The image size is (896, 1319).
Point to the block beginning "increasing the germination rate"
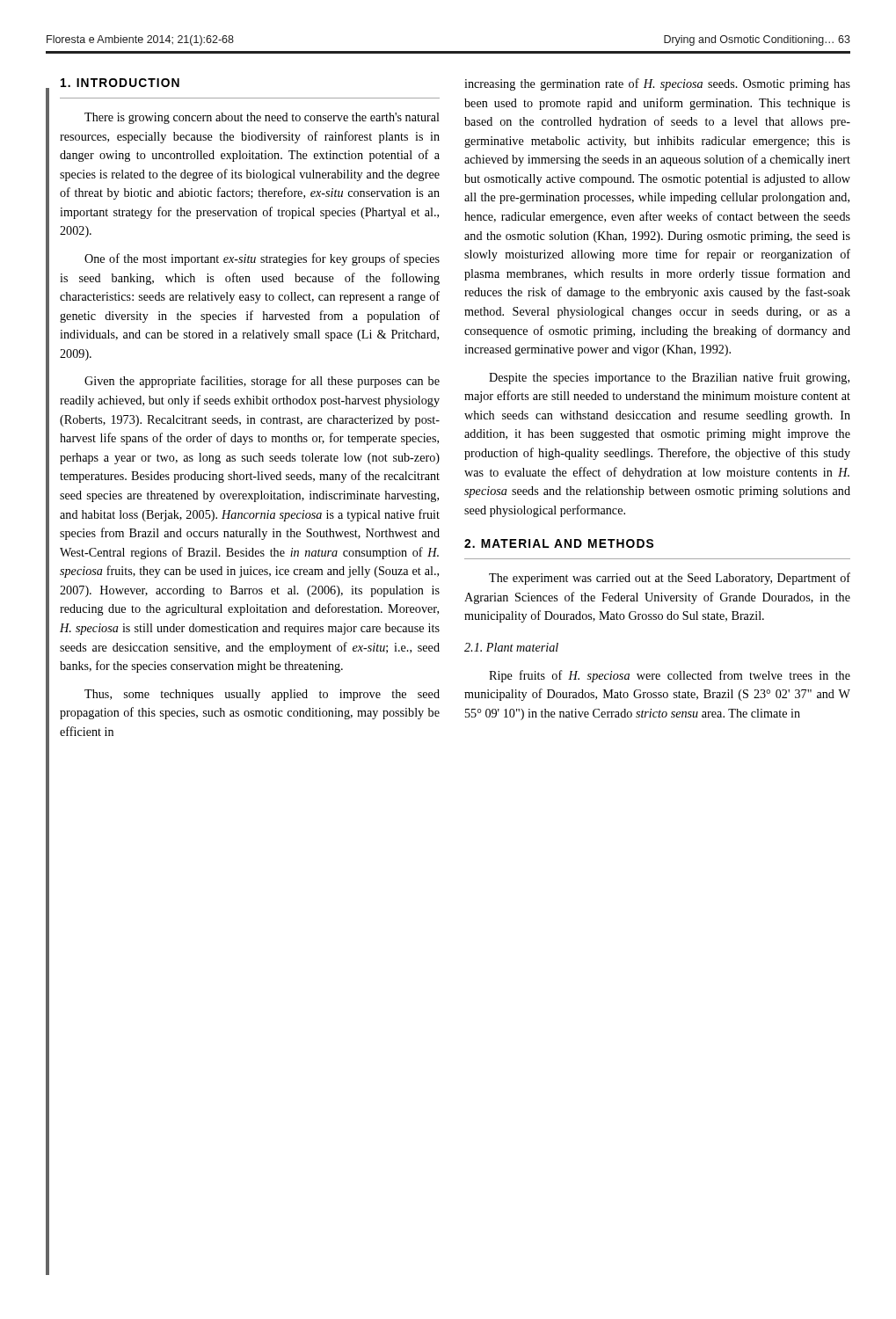coord(657,216)
